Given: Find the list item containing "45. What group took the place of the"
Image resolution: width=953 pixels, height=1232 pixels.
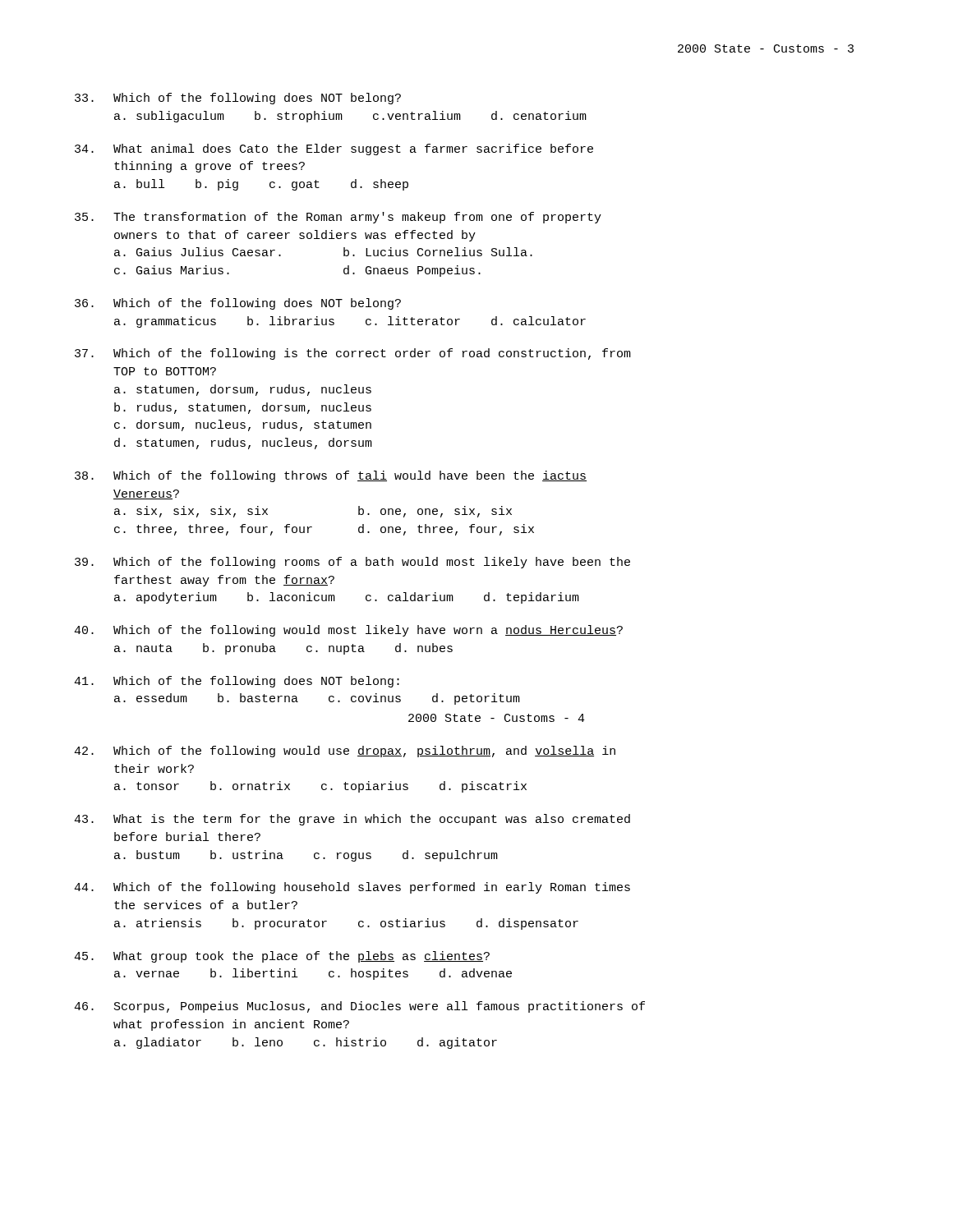Looking at the screenshot, I should pos(476,966).
